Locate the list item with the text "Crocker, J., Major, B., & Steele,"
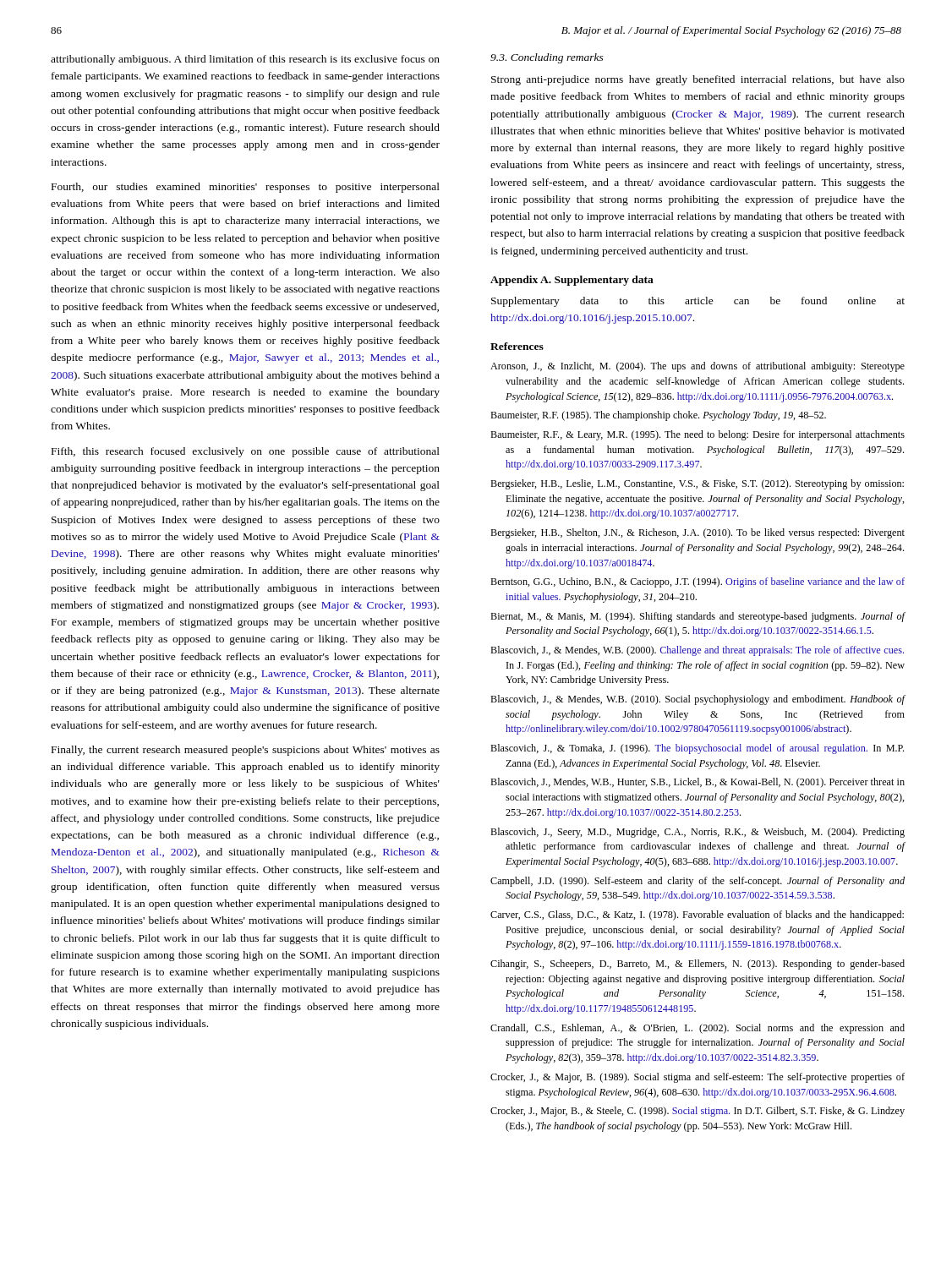The width and height of the screenshot is (952, 1268). click(698, 1118)
